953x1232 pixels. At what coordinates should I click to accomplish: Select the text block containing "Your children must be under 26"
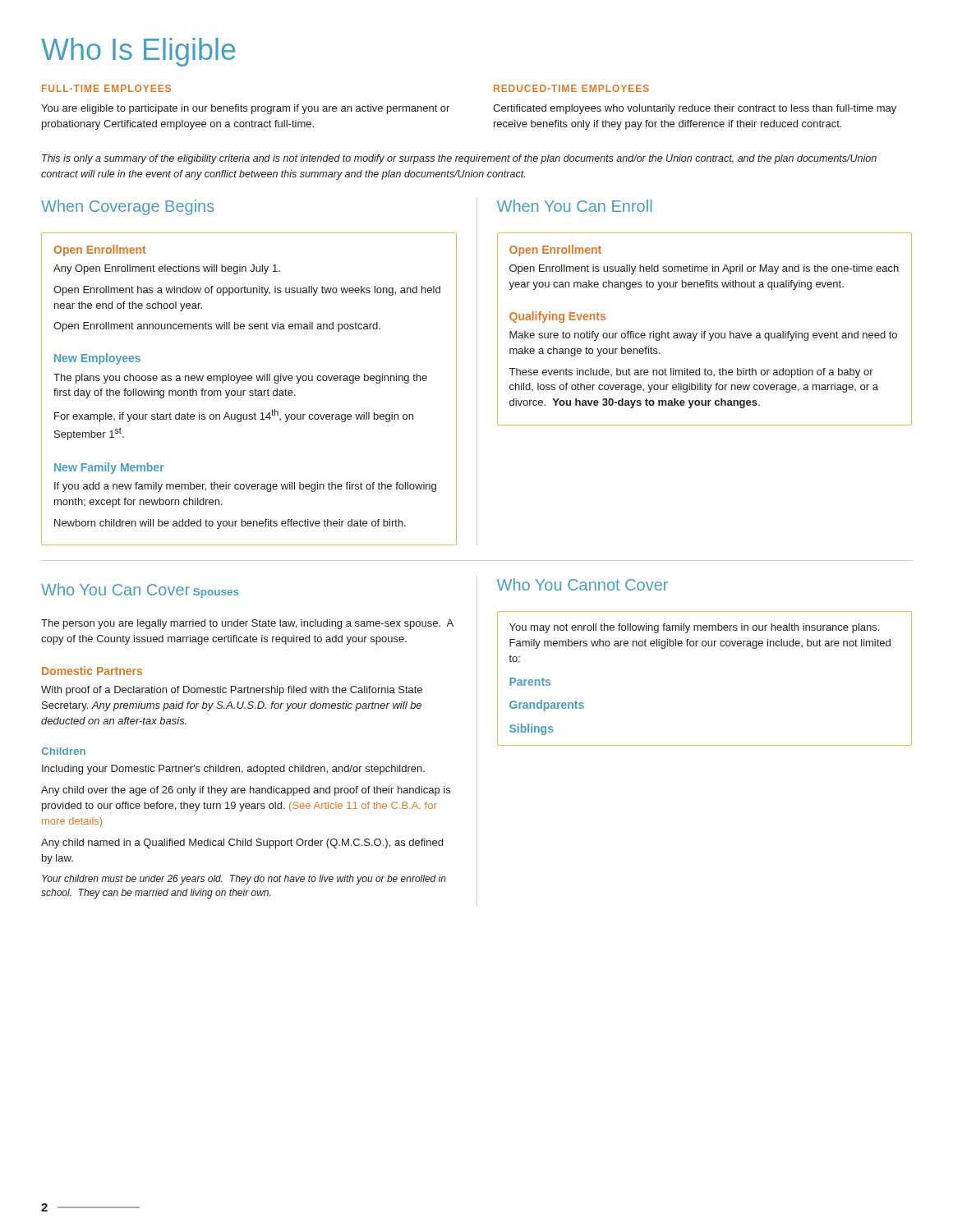pos(249,886)
